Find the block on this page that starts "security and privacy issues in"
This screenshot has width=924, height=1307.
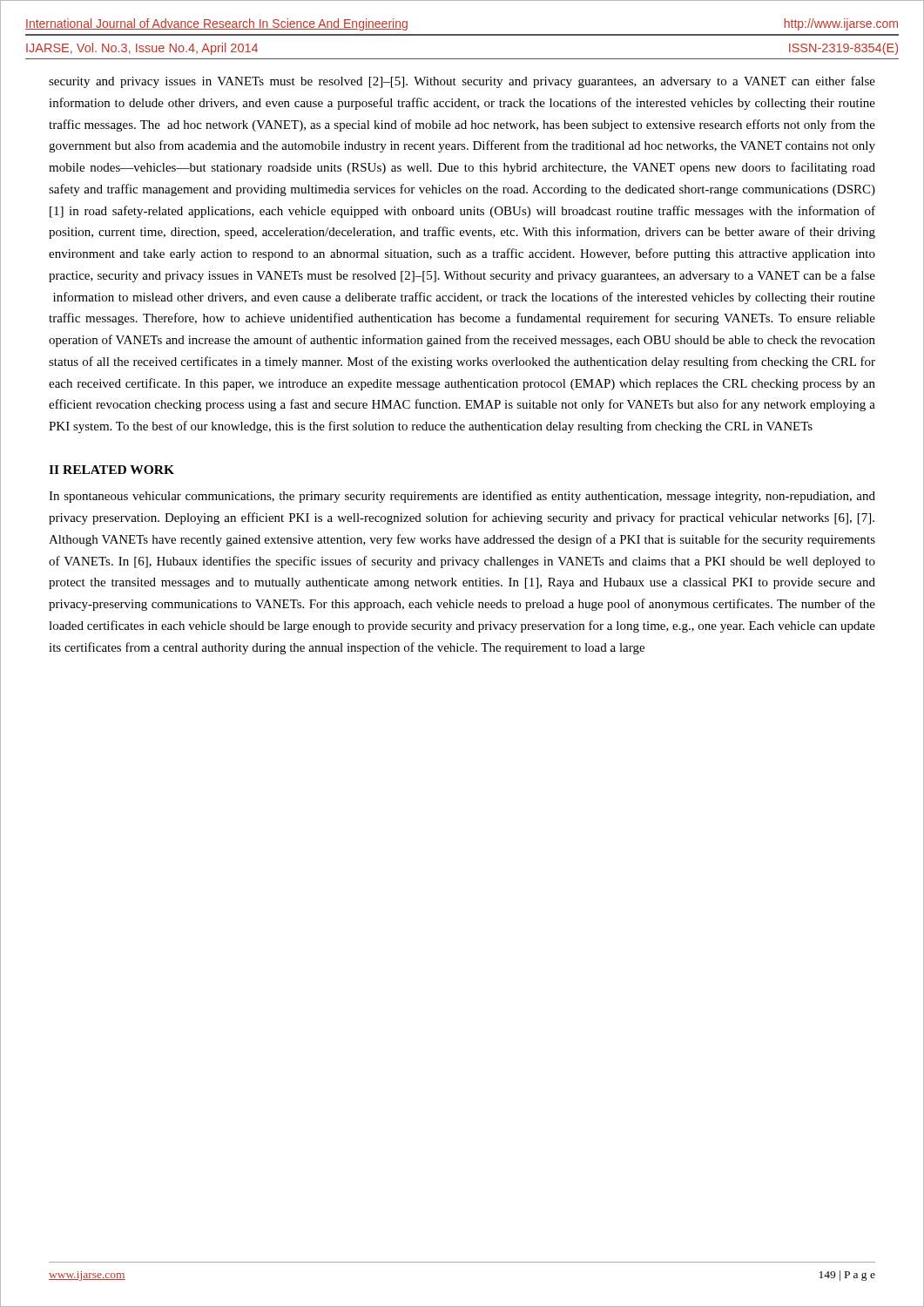(462, 254)
